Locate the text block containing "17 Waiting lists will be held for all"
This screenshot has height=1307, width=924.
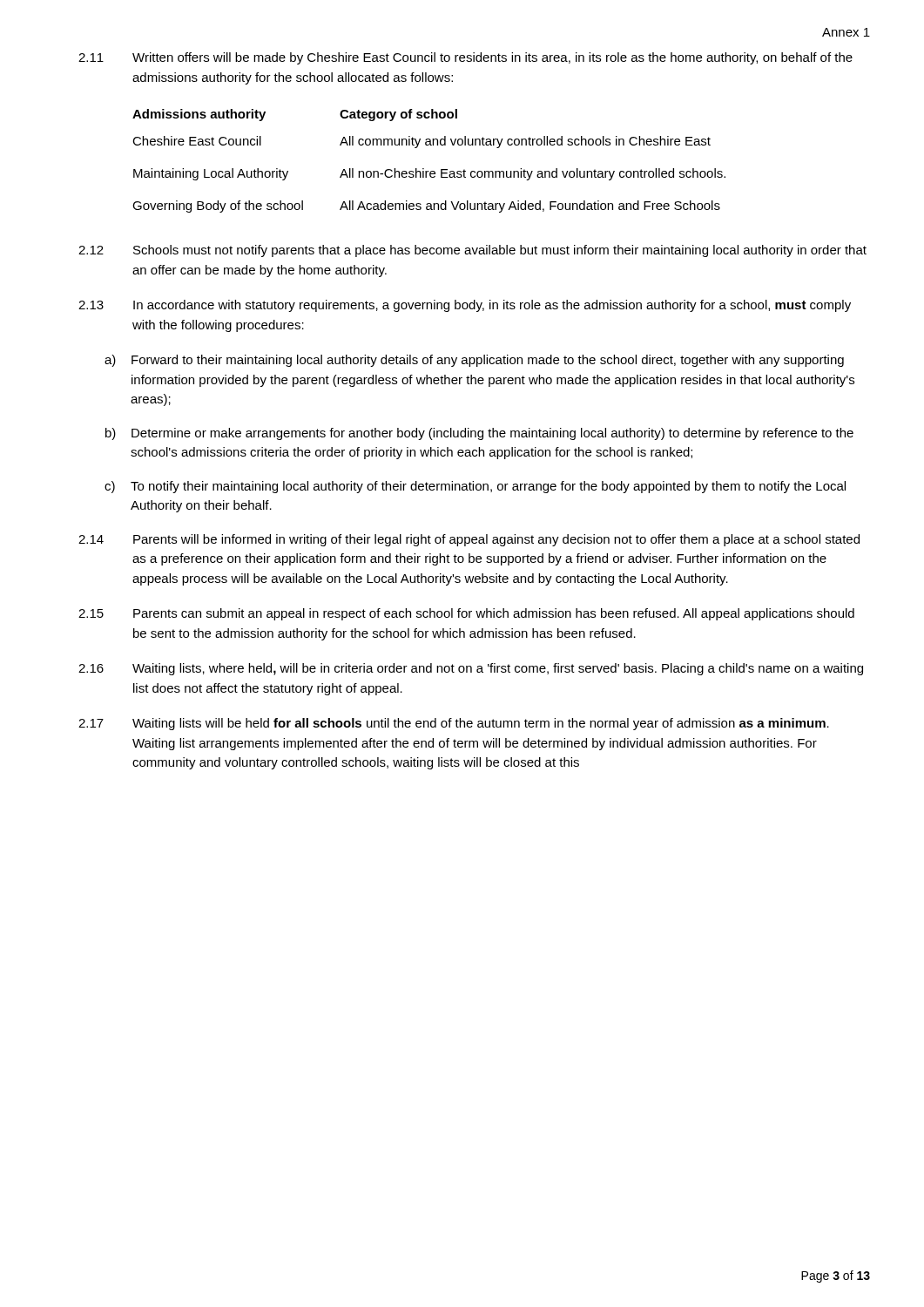474,743
